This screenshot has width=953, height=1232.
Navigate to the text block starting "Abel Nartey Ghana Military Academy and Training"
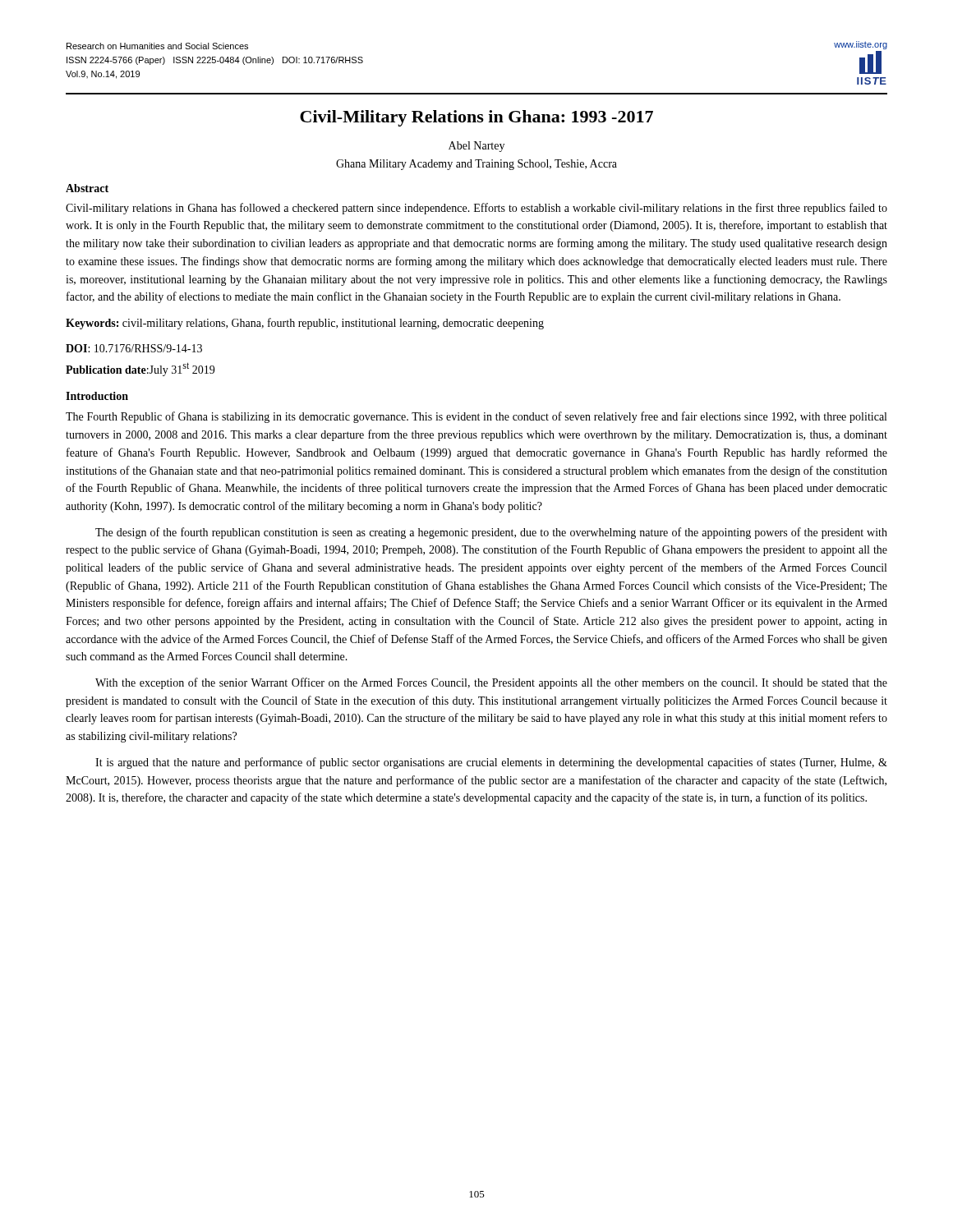[476, 155]
